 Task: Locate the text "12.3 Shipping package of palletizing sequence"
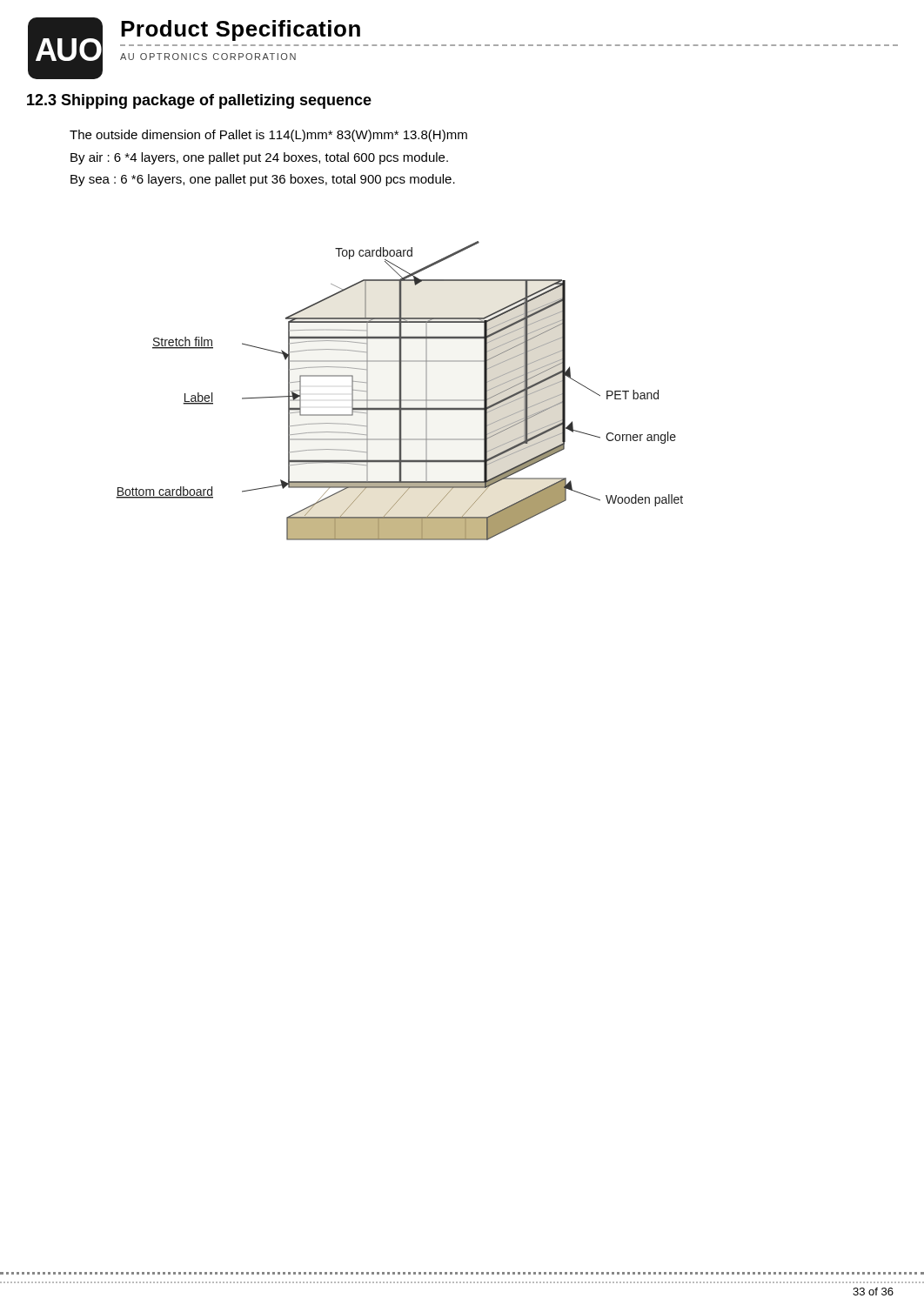199,100
